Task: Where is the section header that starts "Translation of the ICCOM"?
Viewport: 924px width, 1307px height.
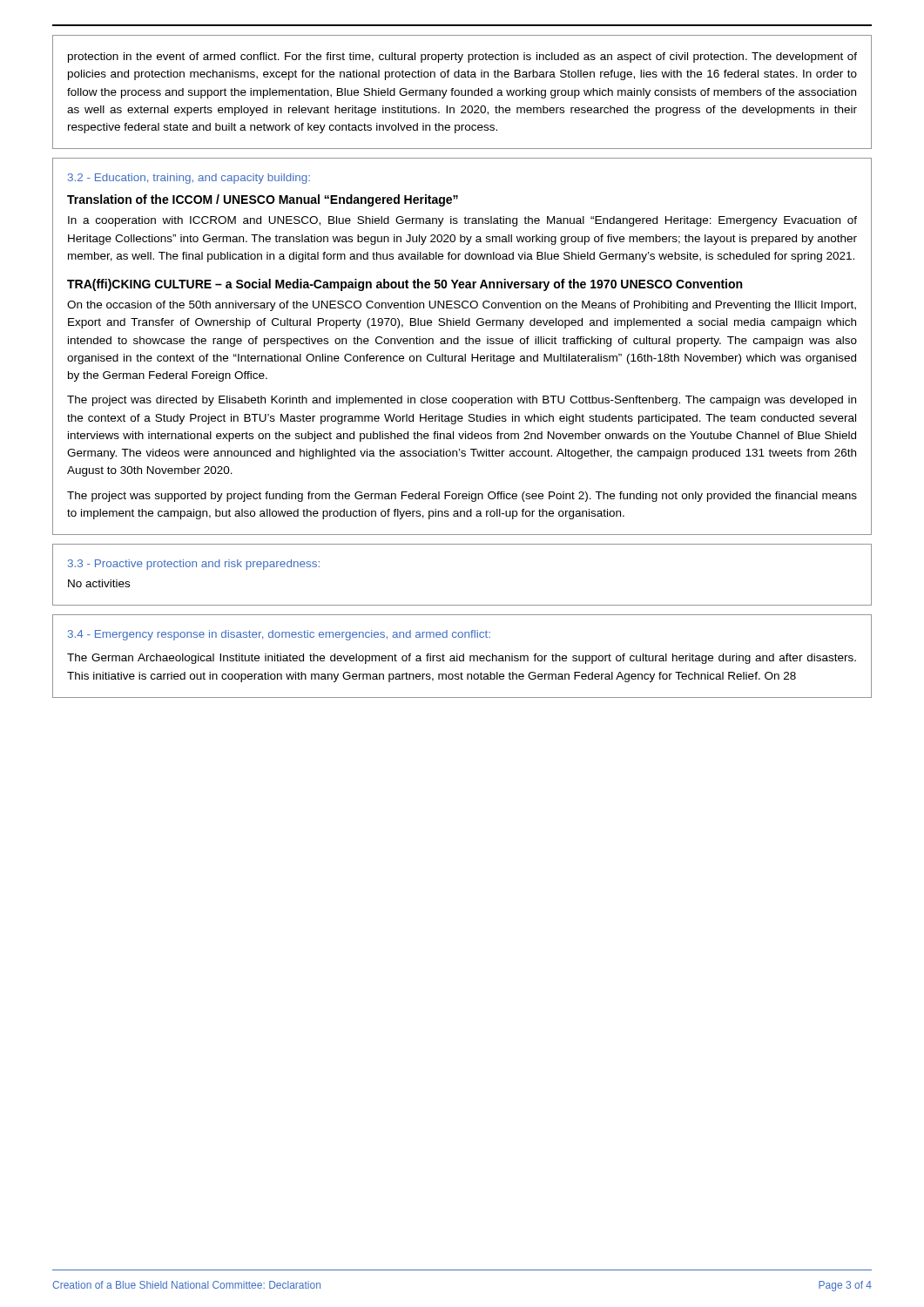Action: 462,200
